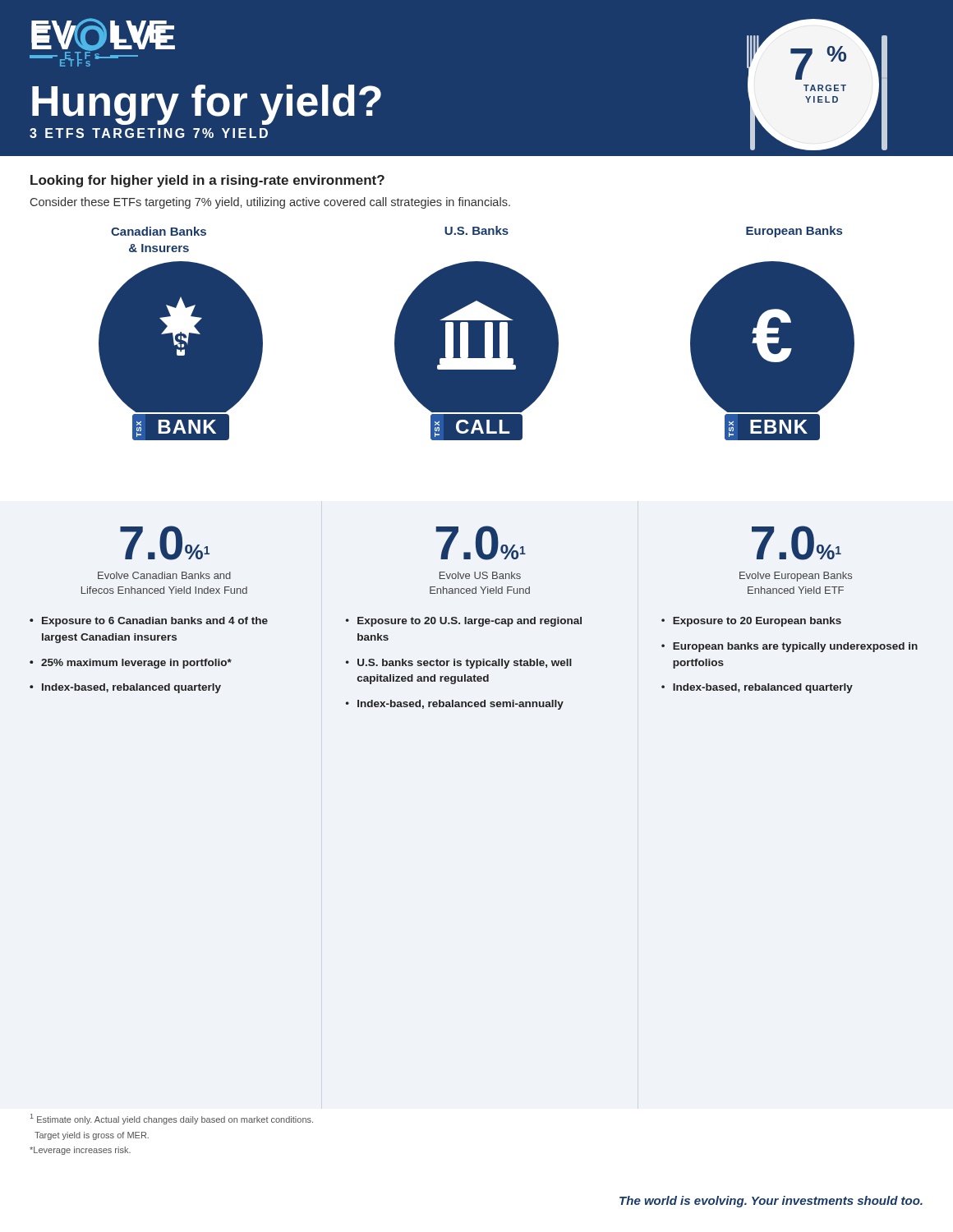Locate the text "U.S. Banks"
Viewport: 953px width, 1232px height.
tap(476, 230)
